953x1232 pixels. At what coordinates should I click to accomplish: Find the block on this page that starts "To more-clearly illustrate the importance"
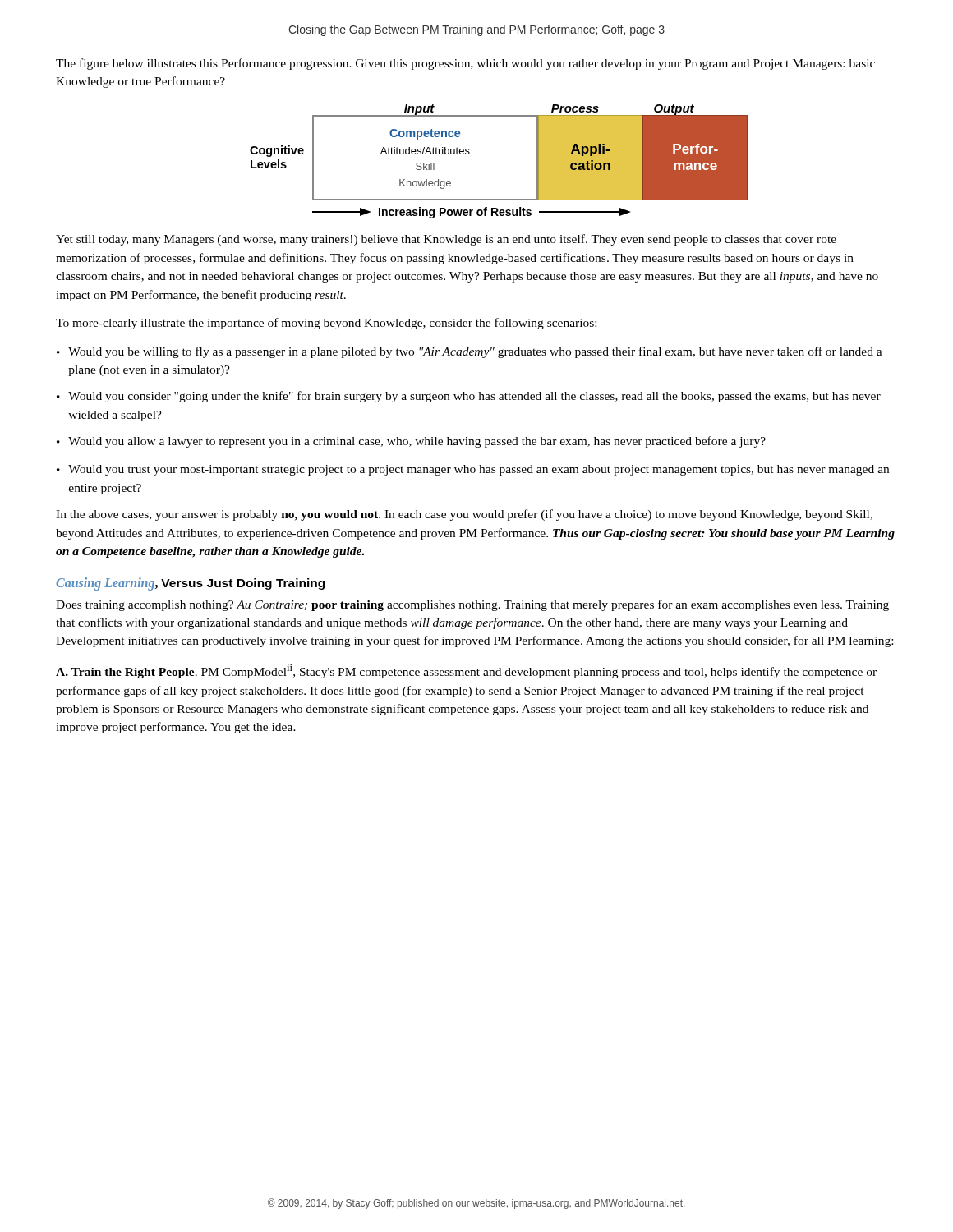coord(327,322)
